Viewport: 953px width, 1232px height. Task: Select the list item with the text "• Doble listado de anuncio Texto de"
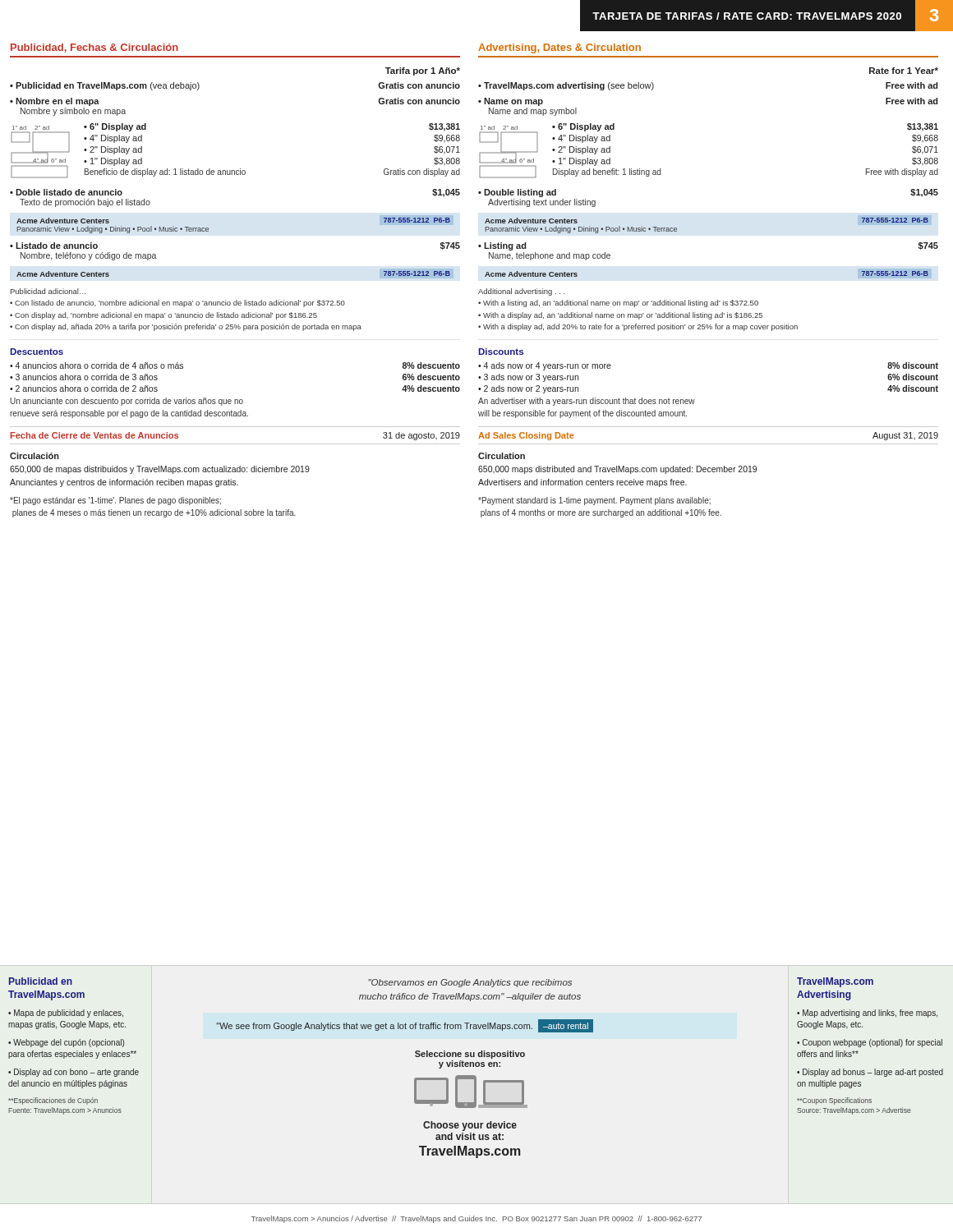pos(60,193)
